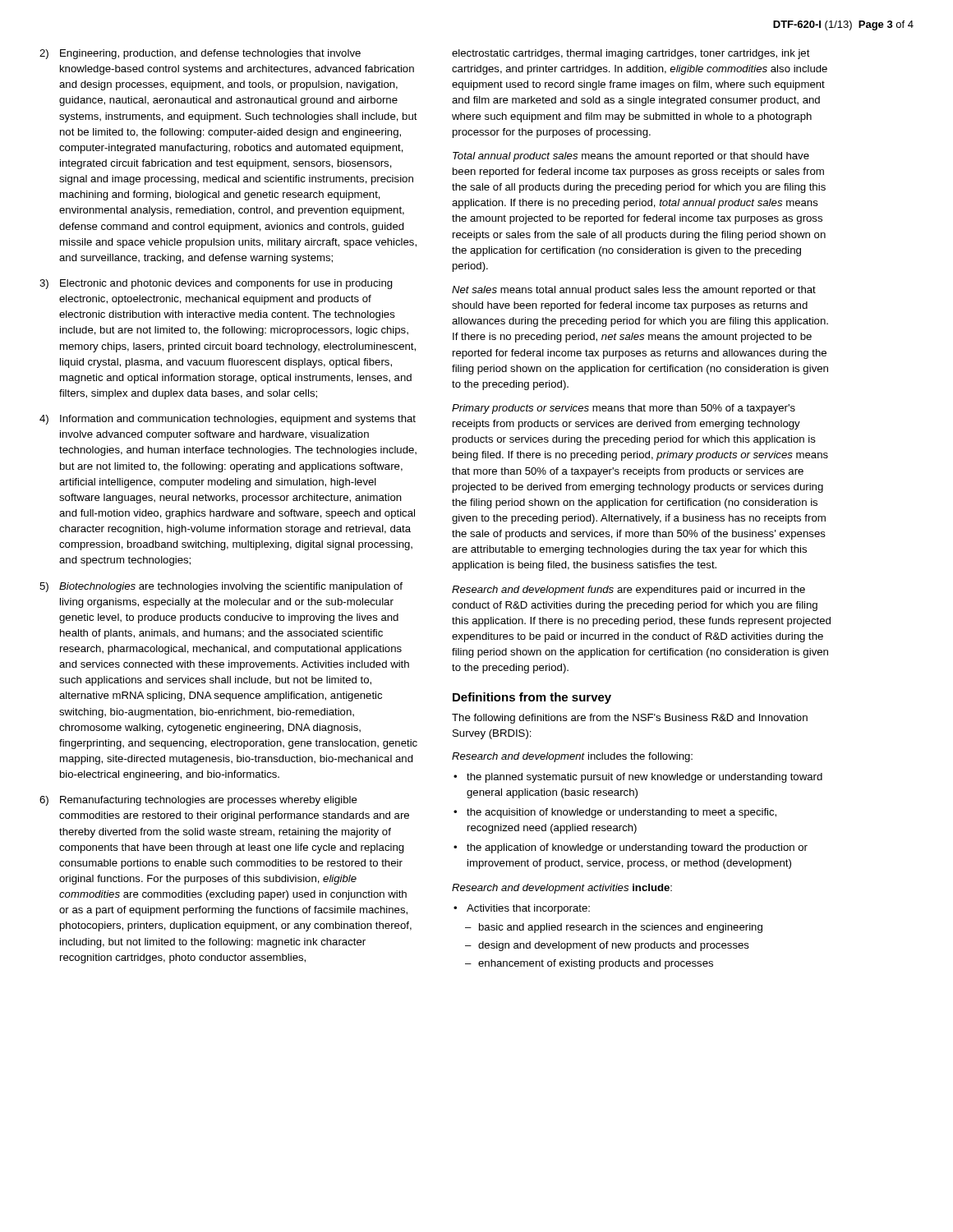Locate the region starting "6) Remanufacturing technologies are processes whereby"
Image resolution: width=953 pixels, height=1232 pixels.
229,878
